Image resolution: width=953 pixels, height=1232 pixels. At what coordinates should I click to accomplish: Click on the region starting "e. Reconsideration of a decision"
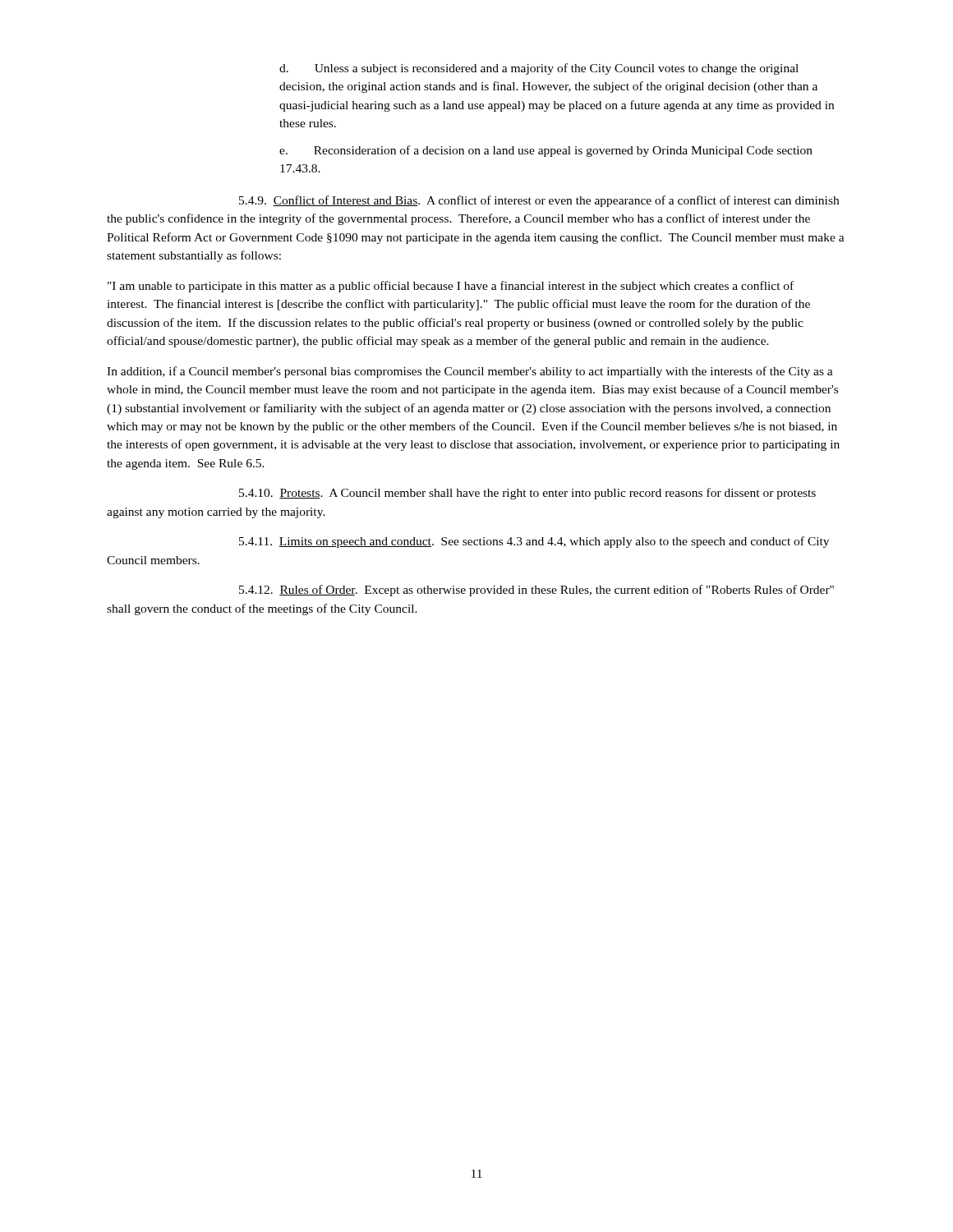point(563,160)
